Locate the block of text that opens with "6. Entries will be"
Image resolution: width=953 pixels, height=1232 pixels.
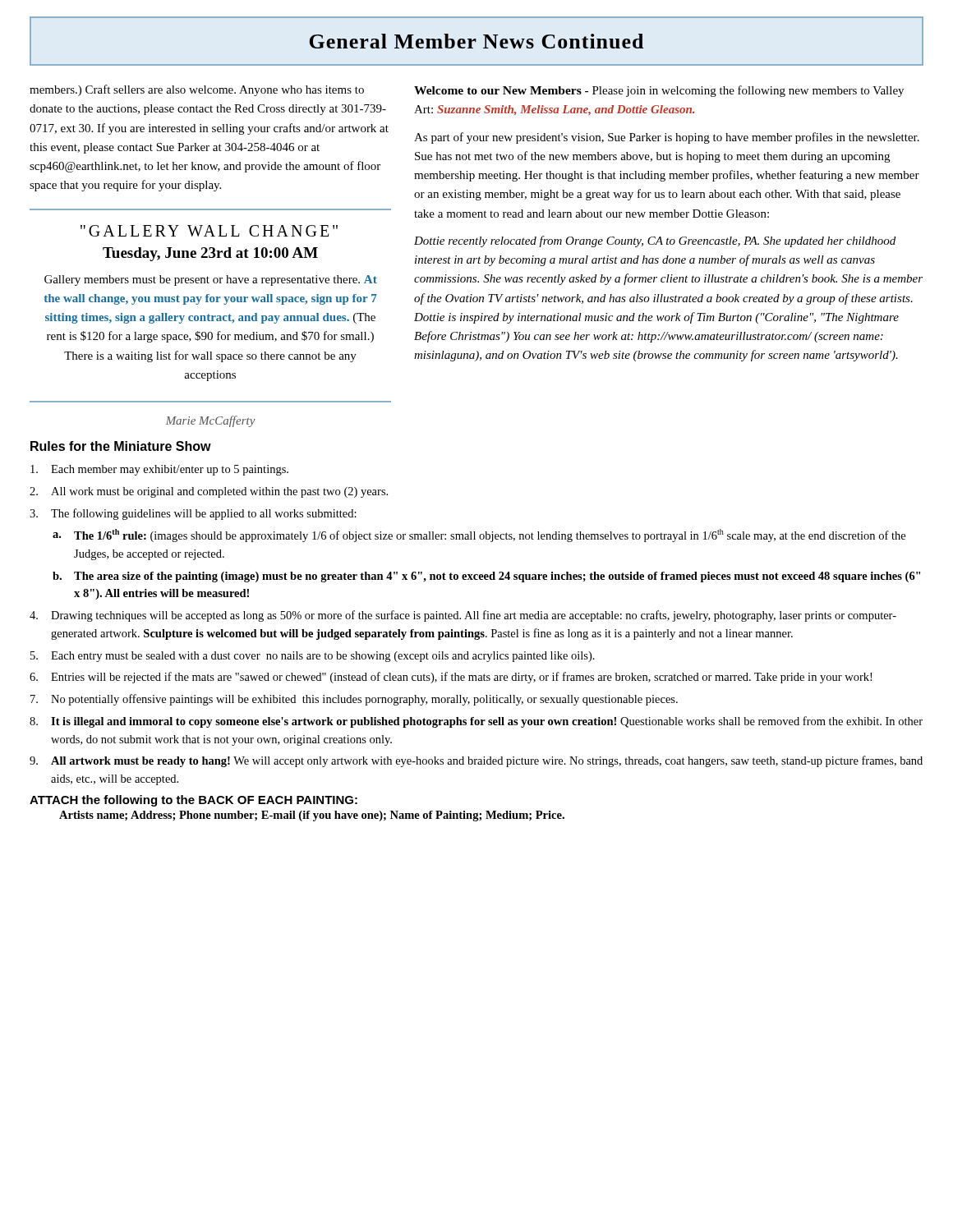click(x=451, y=678)
